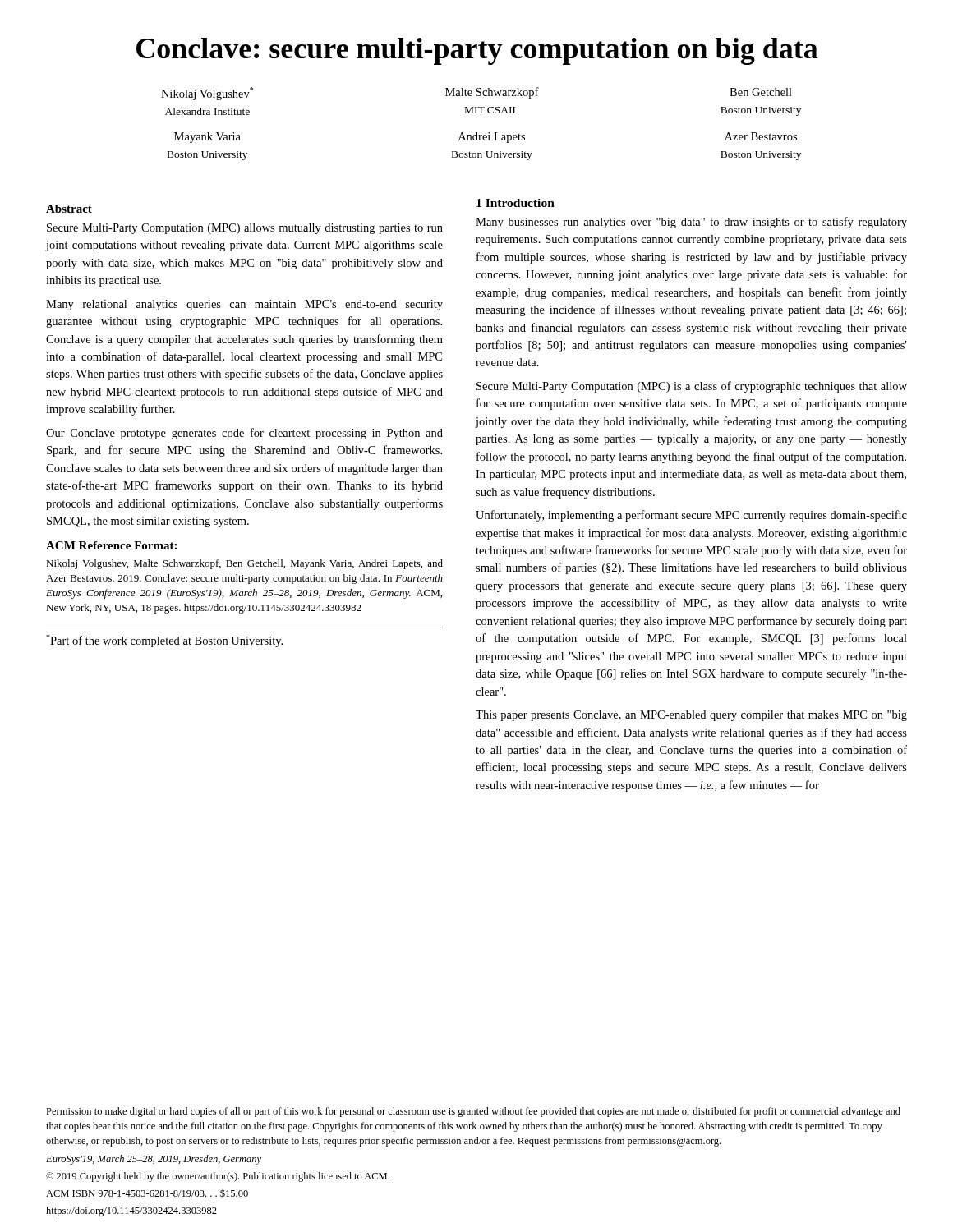Screen dimensions: 1232x953
Task: Find the text block that says "Nikolaj Volgushev, Malte Schwarzkopf, Ben Getchell, Mayank"
Action: pyautogui.click(x=244, y=586)
